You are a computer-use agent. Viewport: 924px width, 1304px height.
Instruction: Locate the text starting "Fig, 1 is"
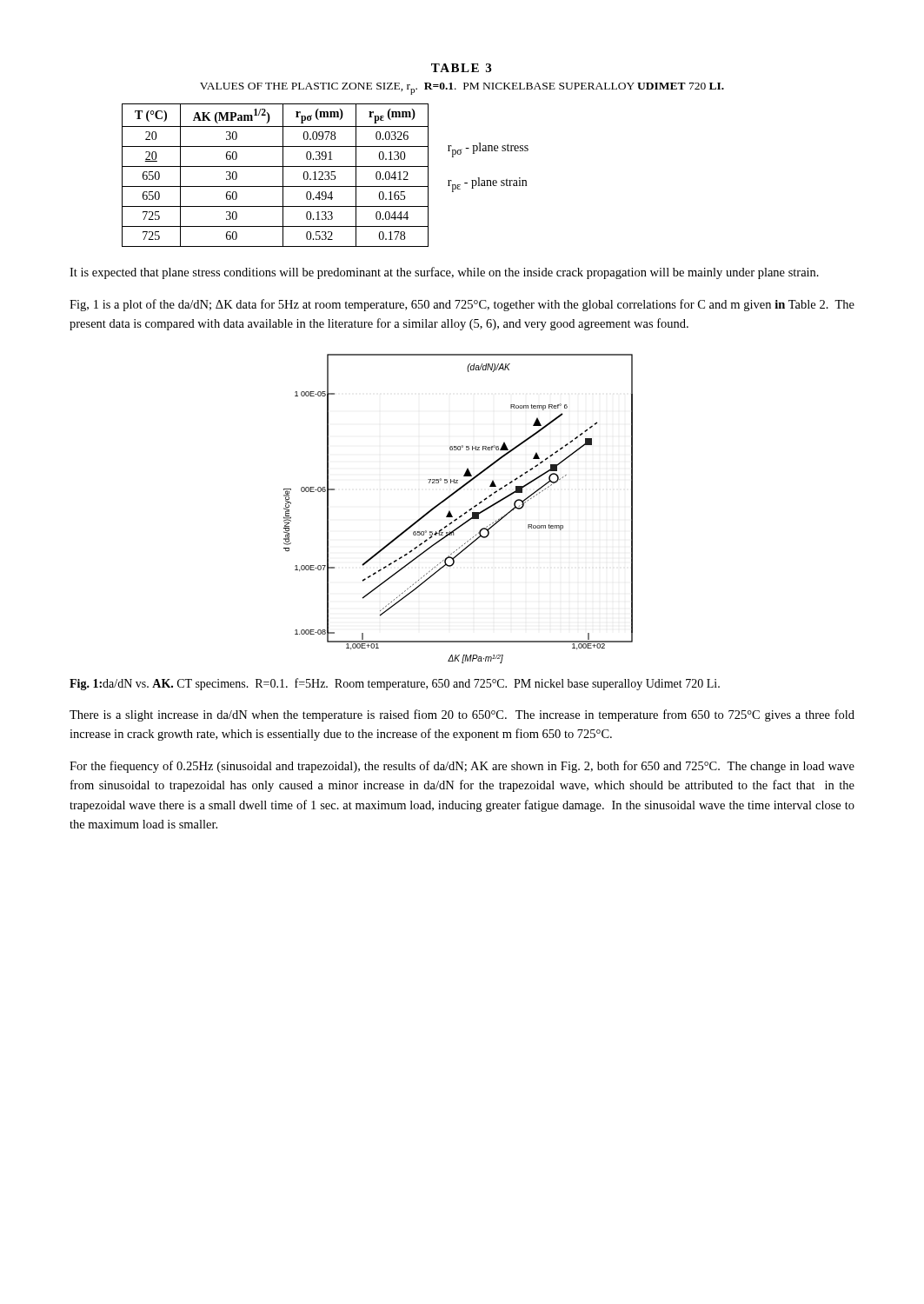click(x=462, y=314)
